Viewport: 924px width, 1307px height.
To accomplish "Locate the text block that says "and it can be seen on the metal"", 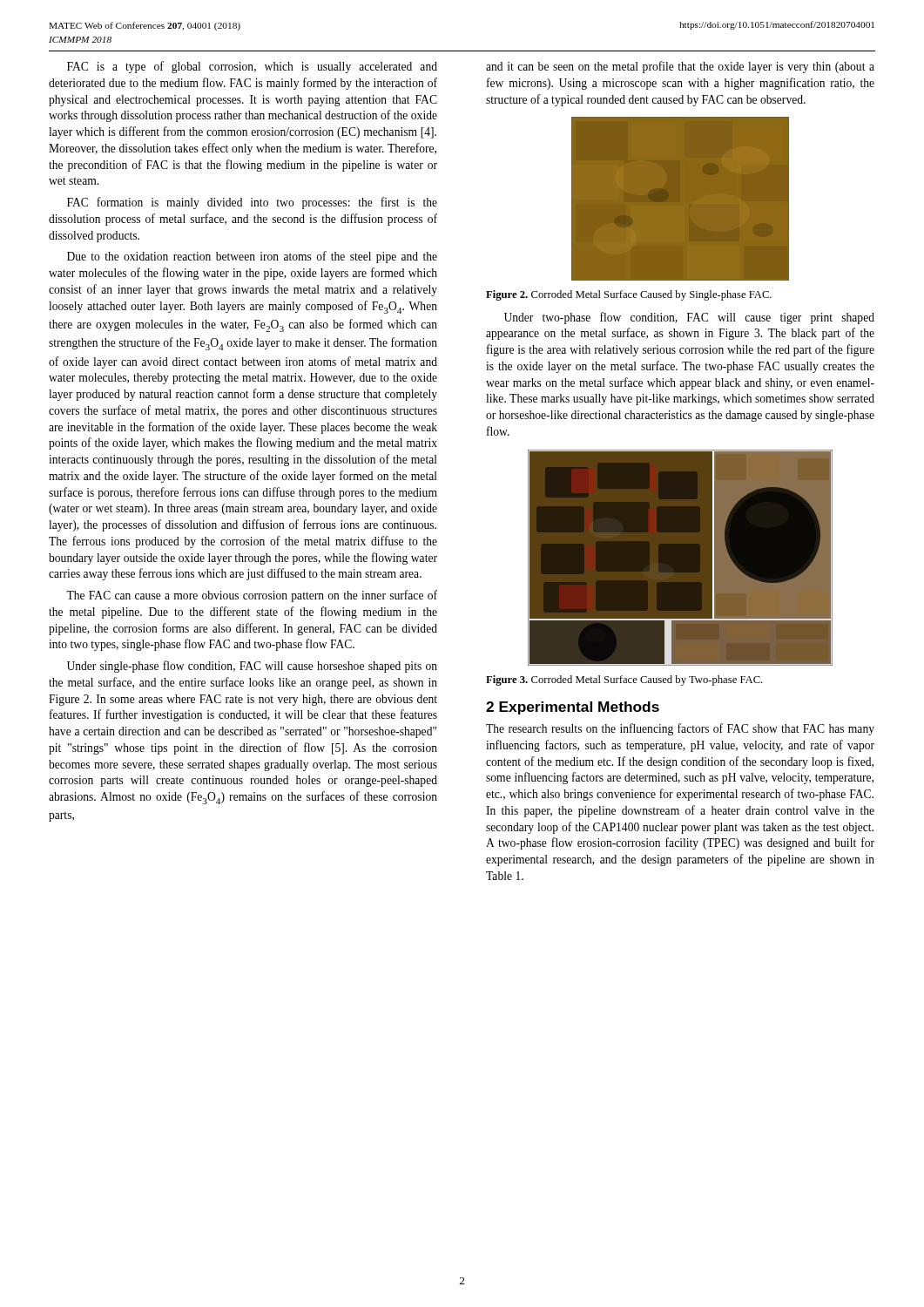I will click(680, 84).
